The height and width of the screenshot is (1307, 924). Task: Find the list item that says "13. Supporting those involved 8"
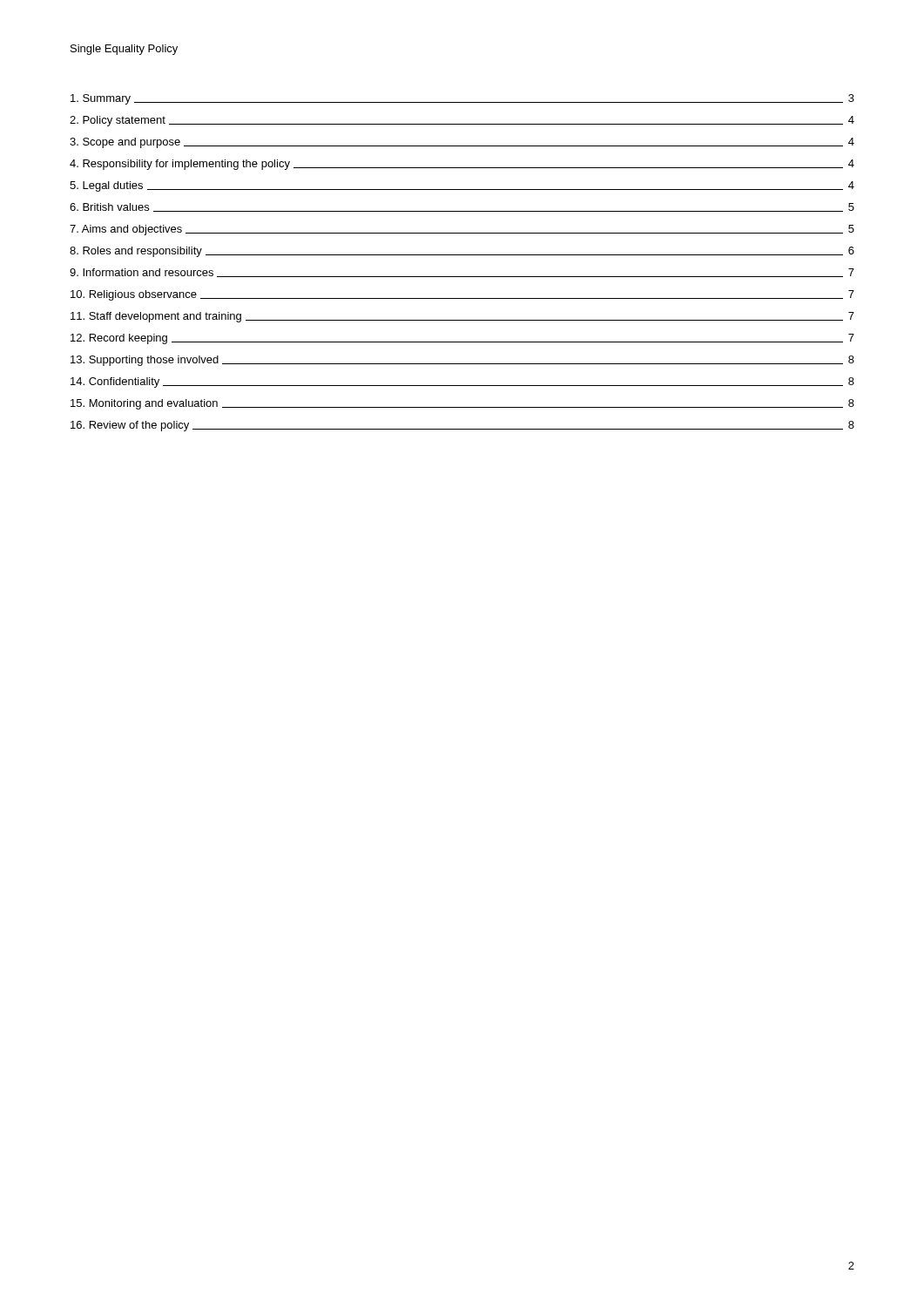pos(462,359)
